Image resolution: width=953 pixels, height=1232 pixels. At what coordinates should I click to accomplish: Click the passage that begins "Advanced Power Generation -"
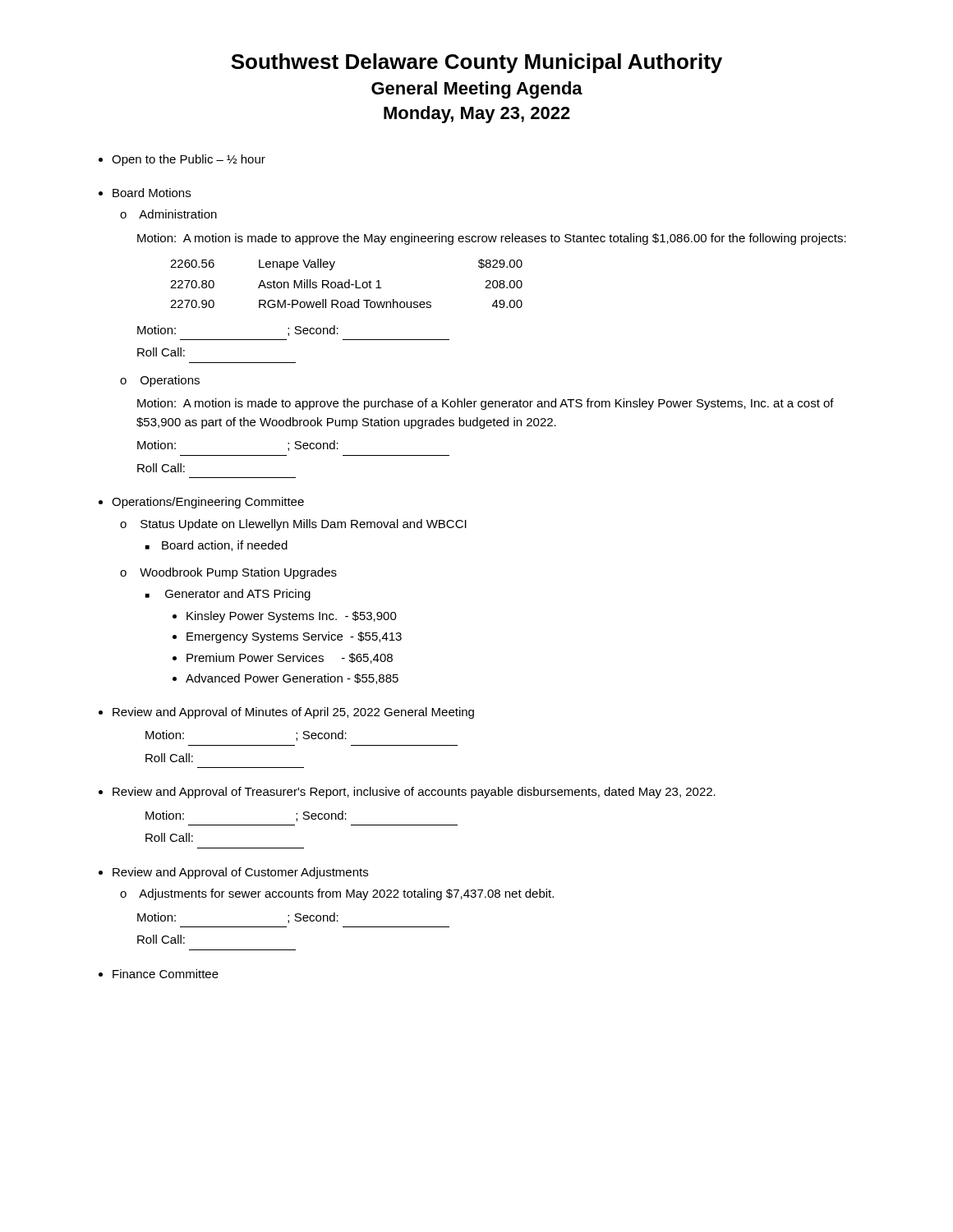tap(292, 678)
